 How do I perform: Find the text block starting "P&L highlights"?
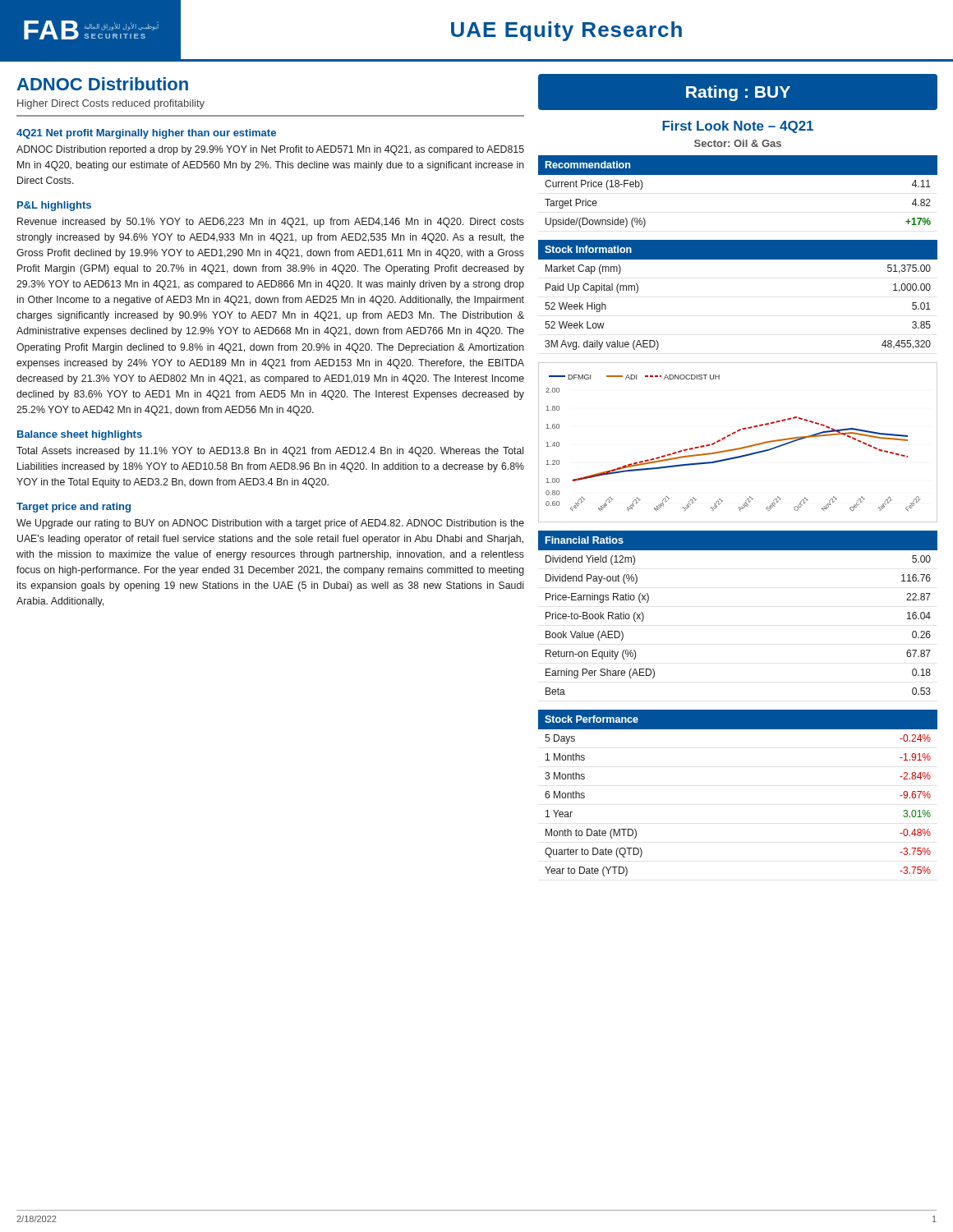54,205
